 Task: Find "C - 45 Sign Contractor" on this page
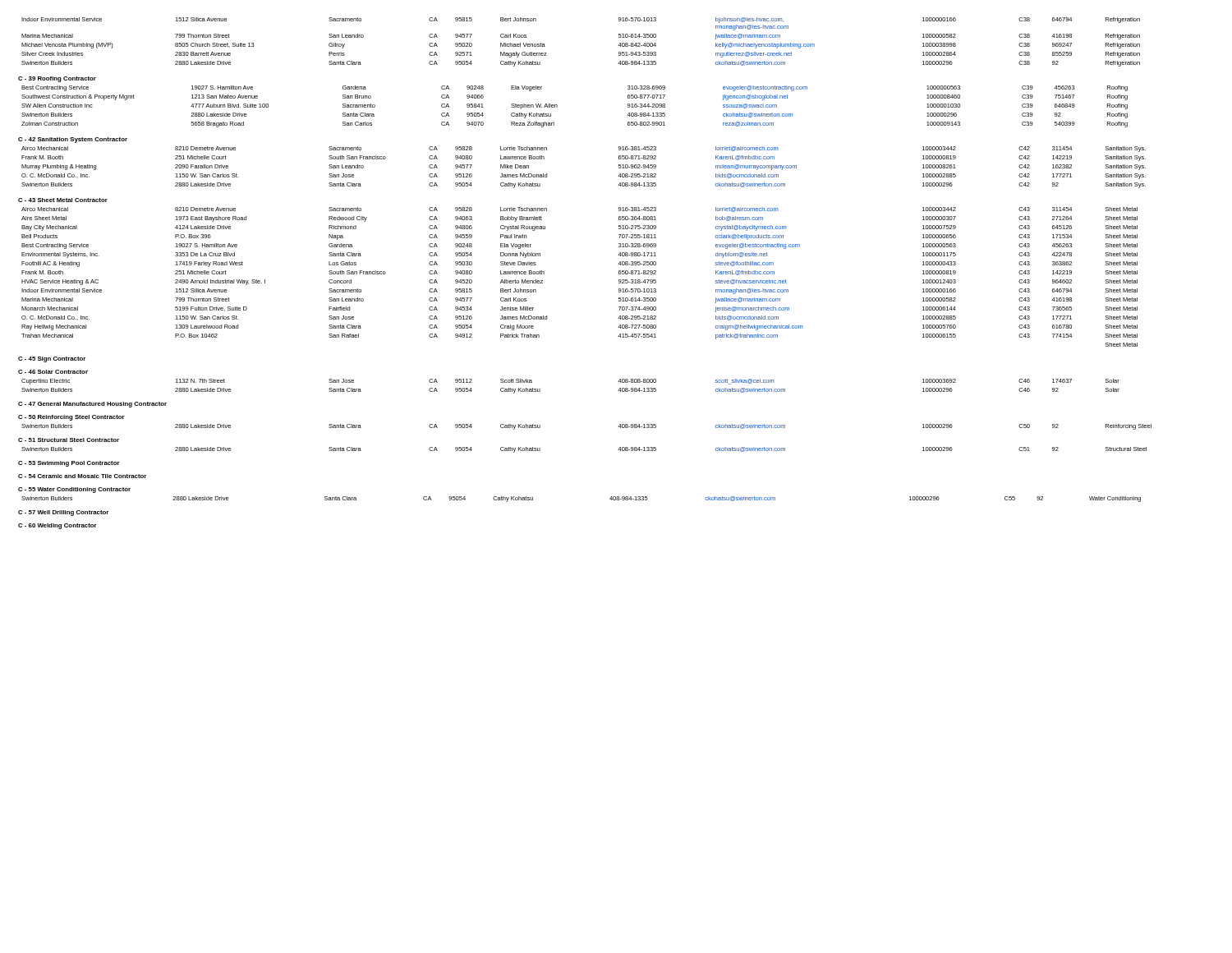coord(52,359)
